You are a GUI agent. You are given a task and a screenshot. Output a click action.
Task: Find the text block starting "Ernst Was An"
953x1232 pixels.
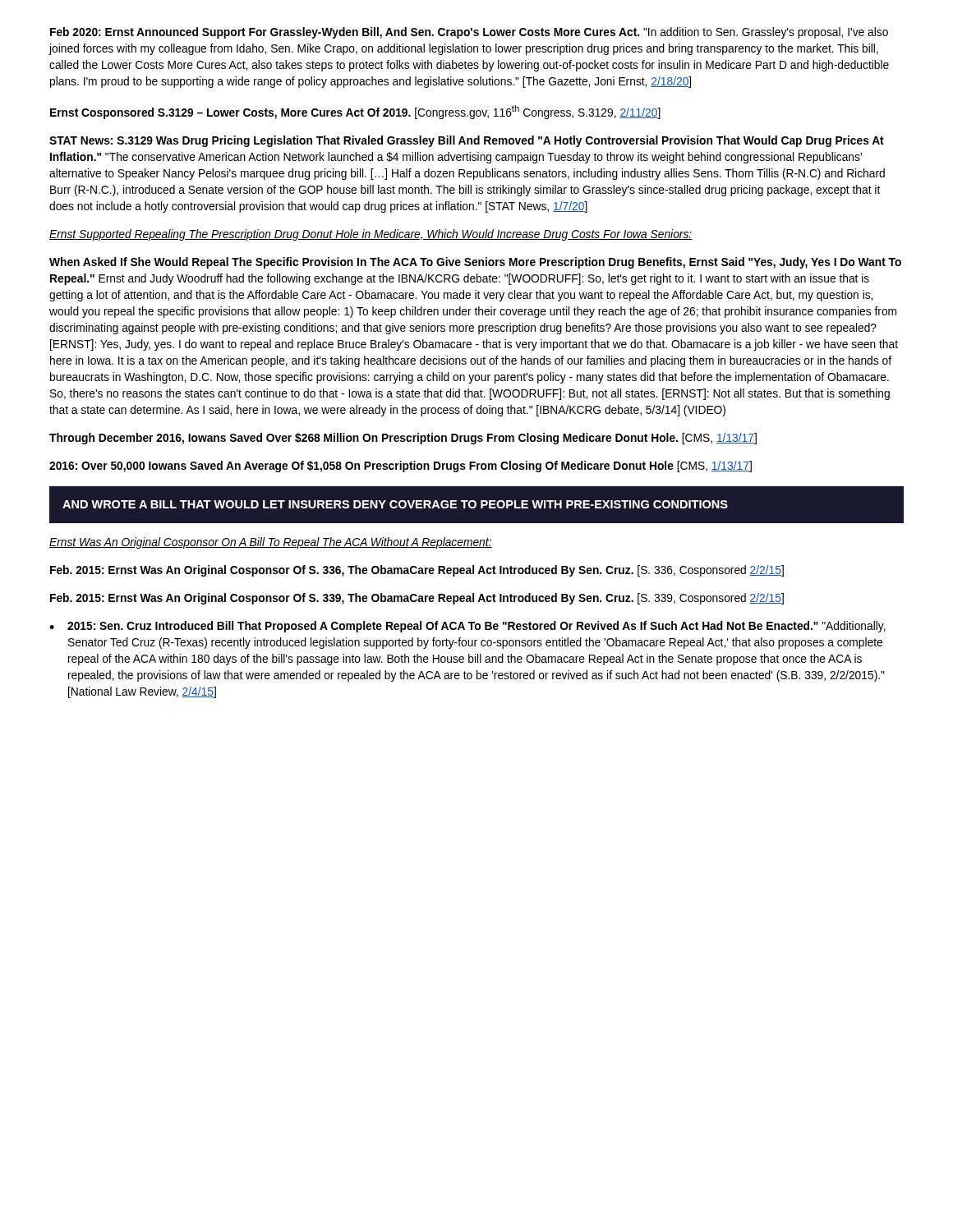(270, 542)
